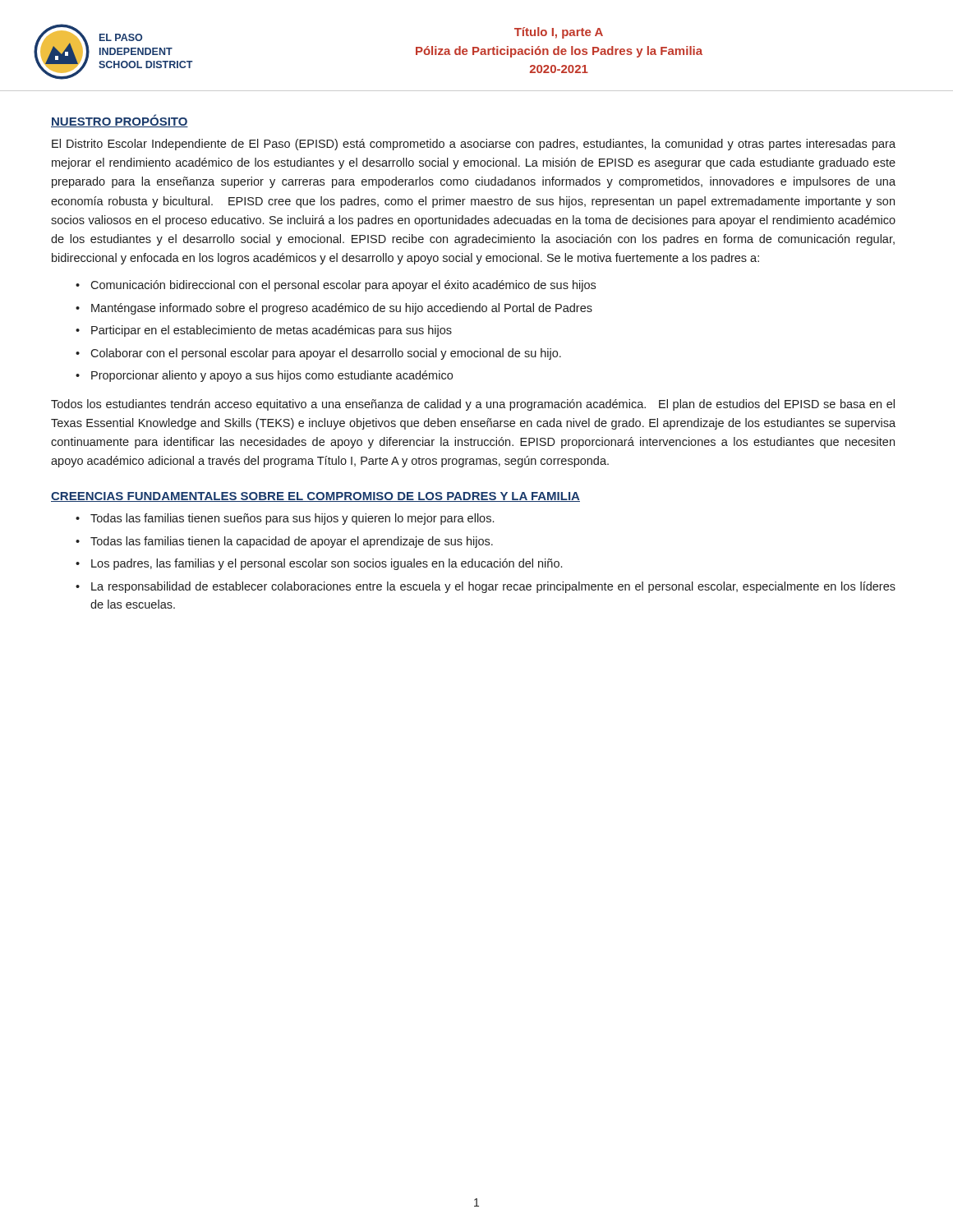Where is the passage that starts "Colaborar con el personal escolar para"?
Screen dimensions: 1232x953
[x=326, y=353]
